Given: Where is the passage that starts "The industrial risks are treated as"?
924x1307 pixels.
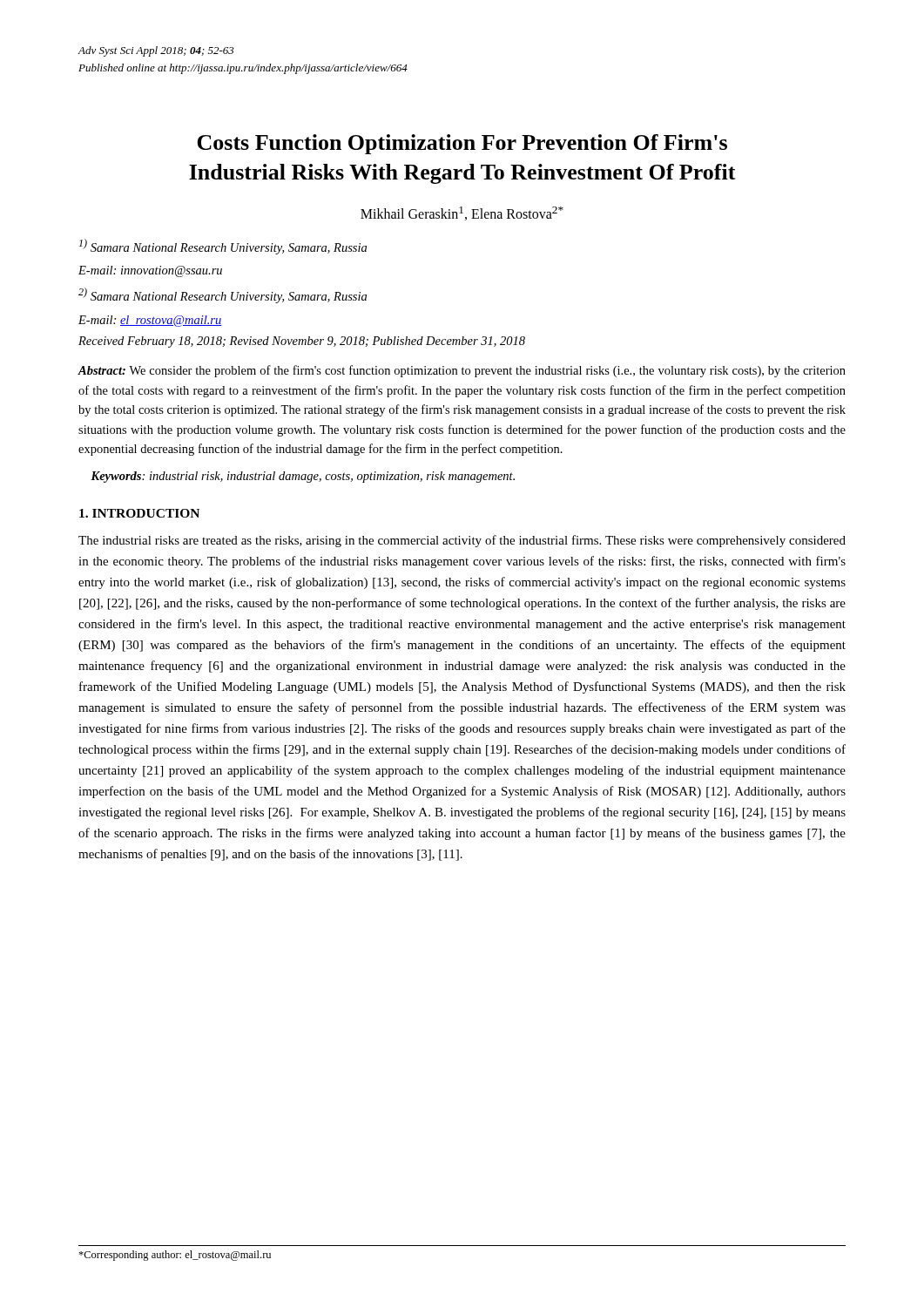Looking at the screenshot, I should pos(462,697).
